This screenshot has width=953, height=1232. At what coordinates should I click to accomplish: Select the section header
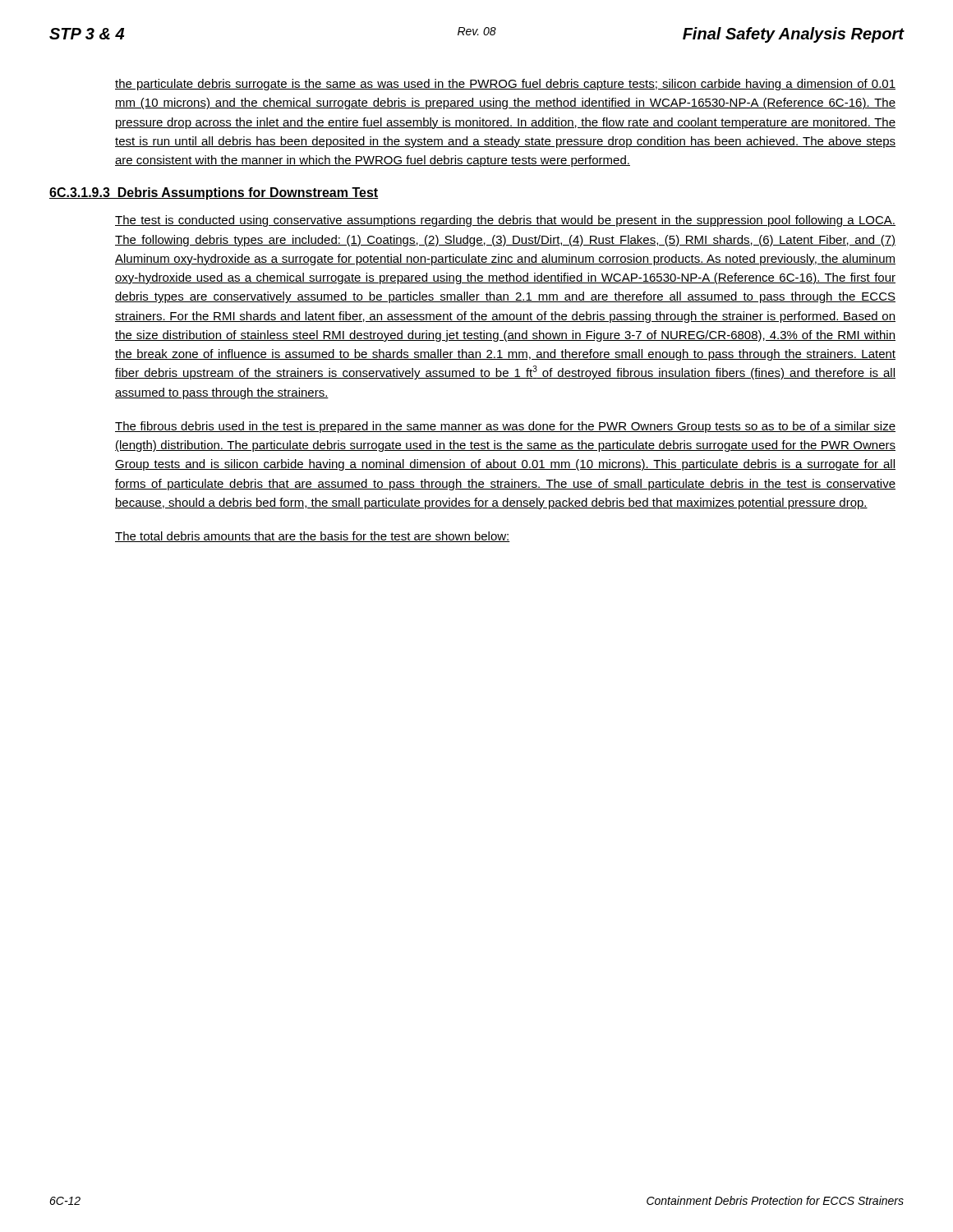[214, 193]
